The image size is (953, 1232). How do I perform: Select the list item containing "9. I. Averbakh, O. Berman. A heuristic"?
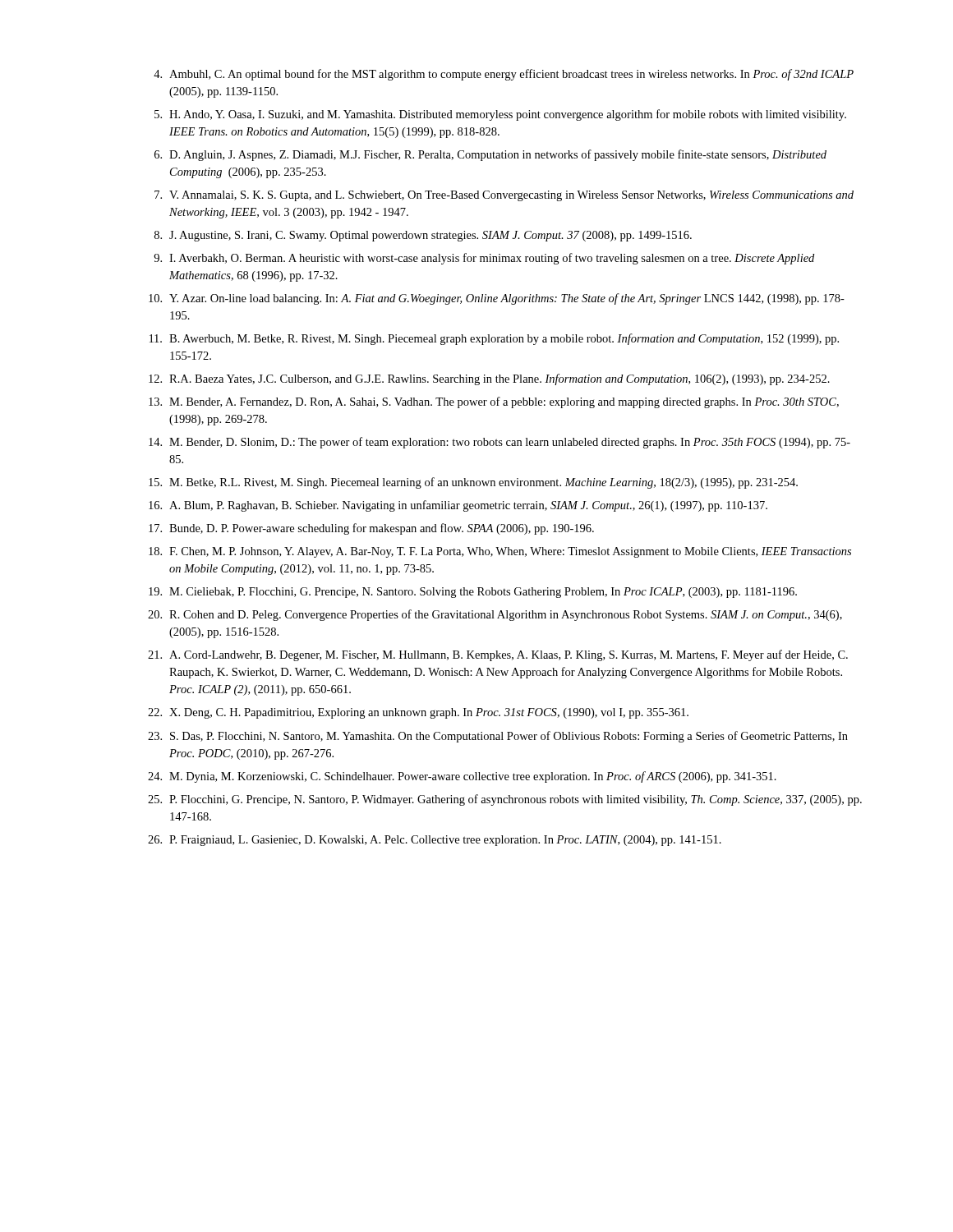[497, 267]
